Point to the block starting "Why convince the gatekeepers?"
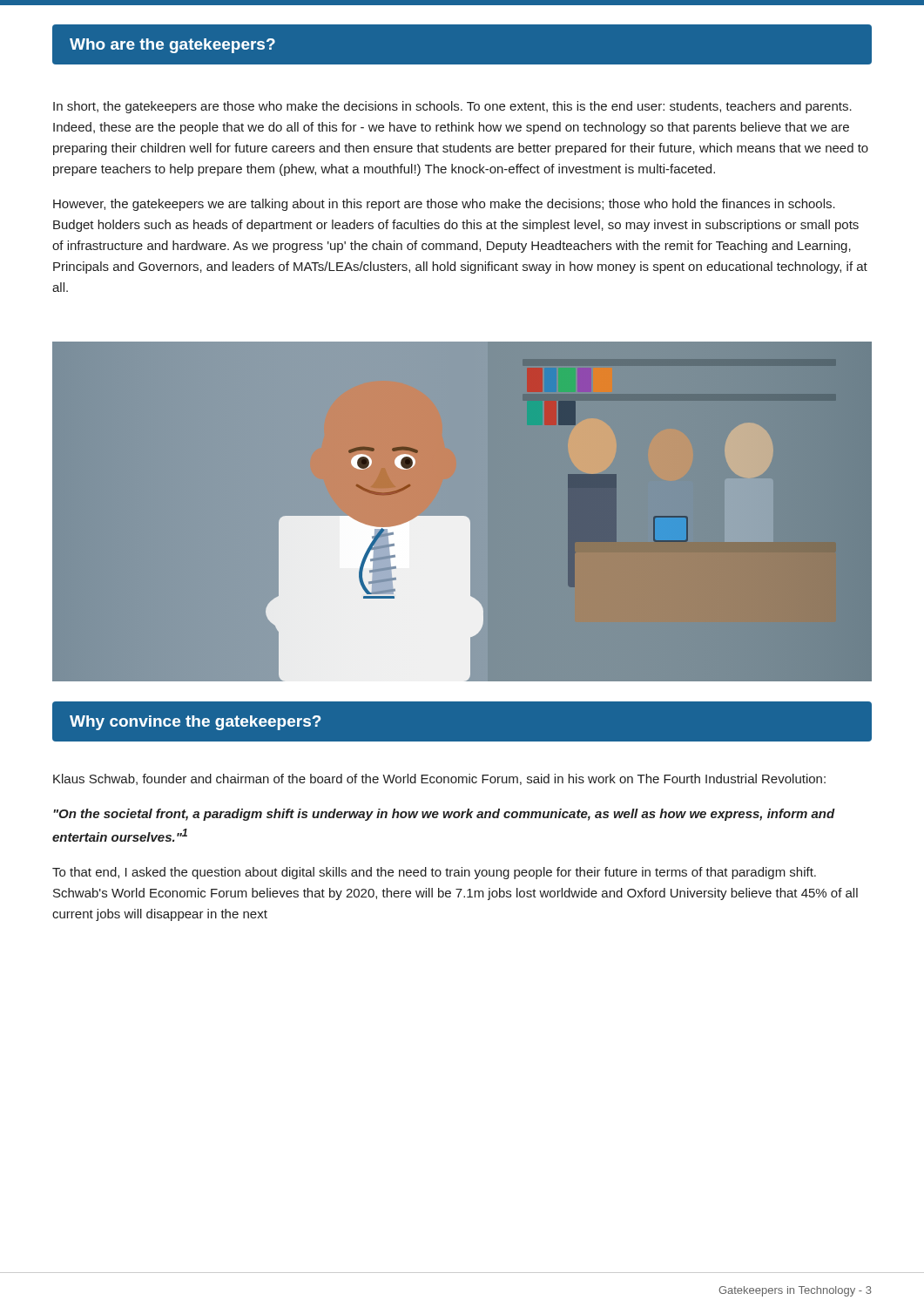This screenshot has height=1307, width=924. [195, 723]
